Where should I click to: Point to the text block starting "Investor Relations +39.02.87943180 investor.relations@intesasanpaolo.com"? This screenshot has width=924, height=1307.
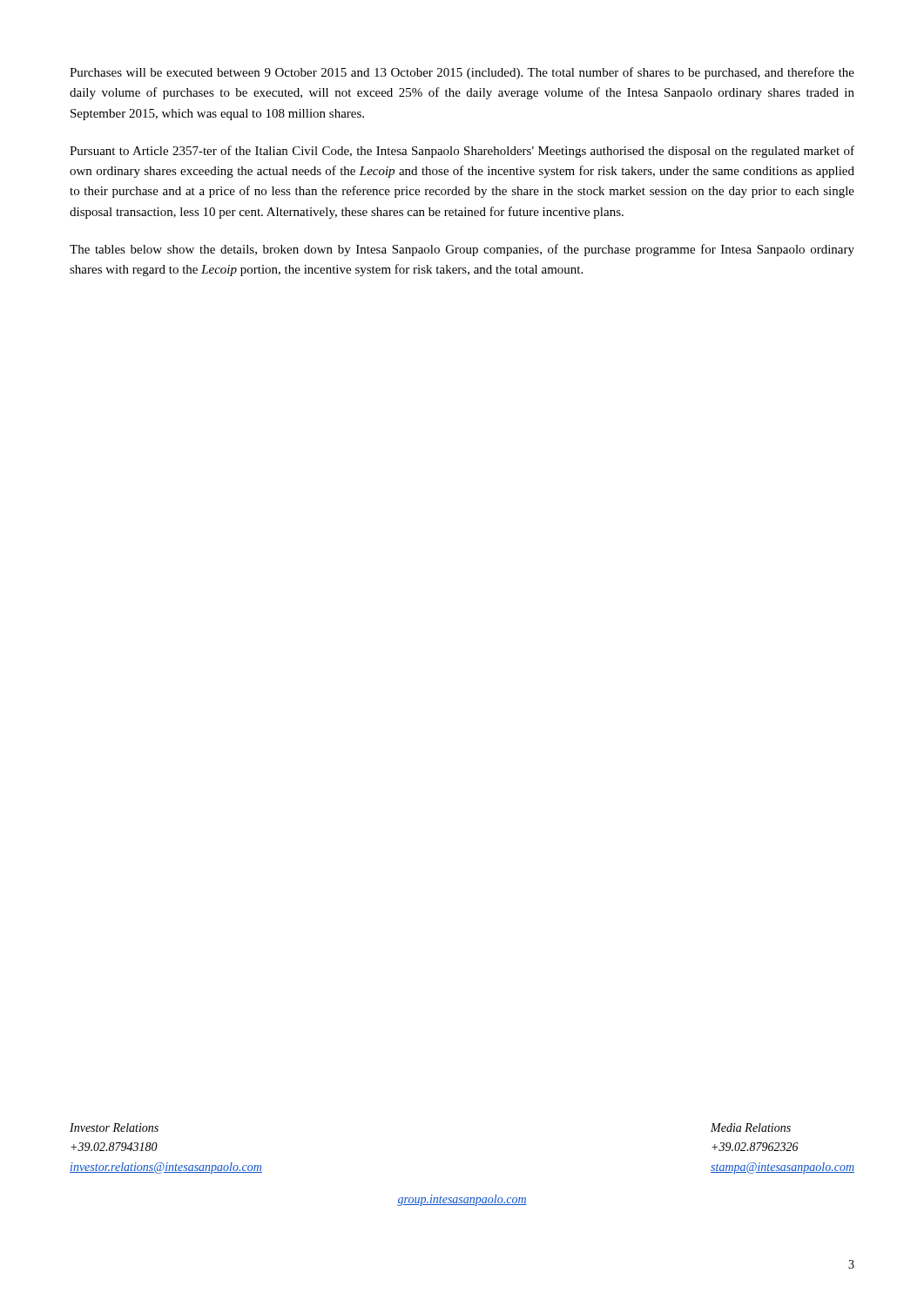coord(166,1147)
